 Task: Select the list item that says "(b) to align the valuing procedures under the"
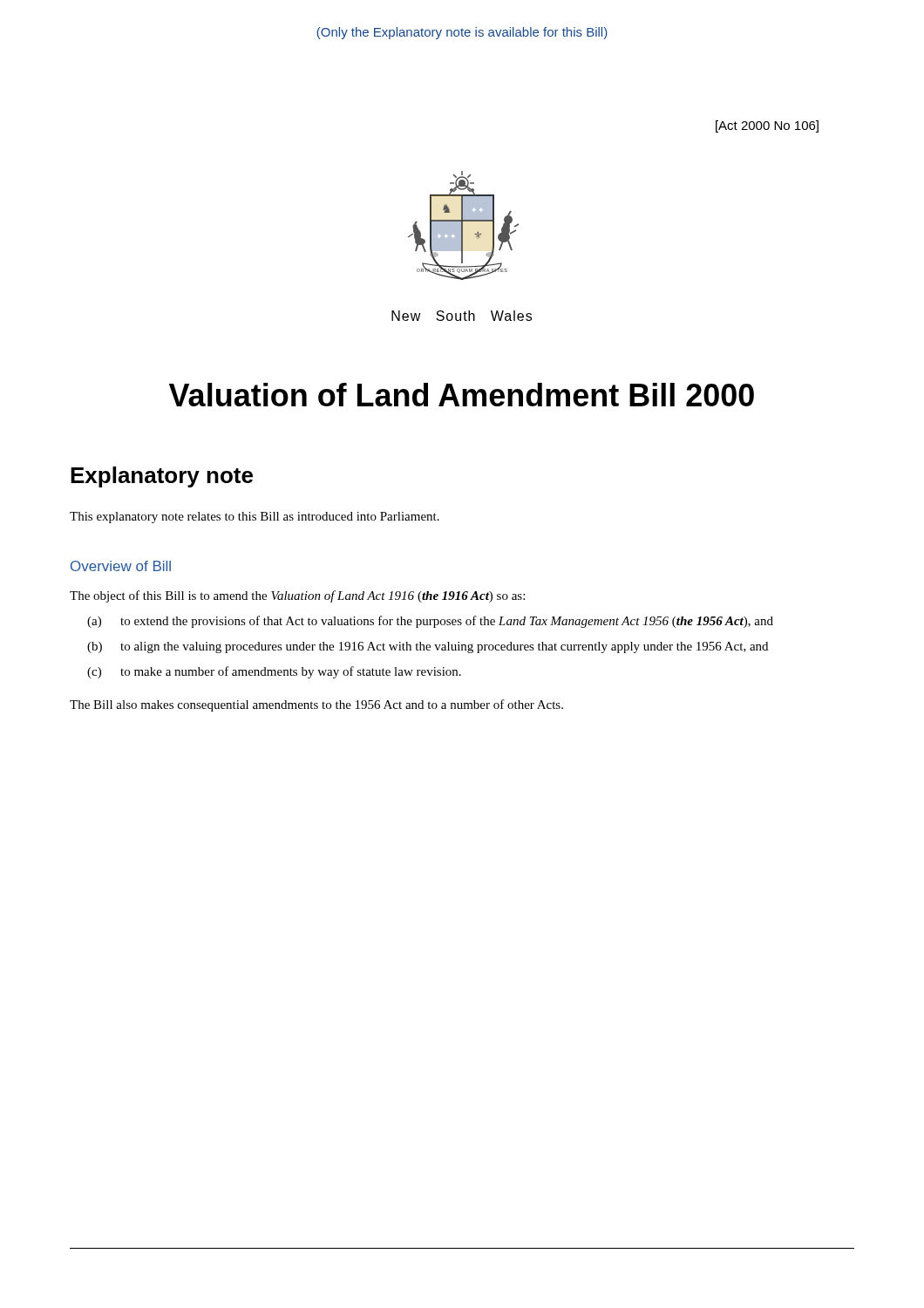pyautogui.click(x=462, y=647)
